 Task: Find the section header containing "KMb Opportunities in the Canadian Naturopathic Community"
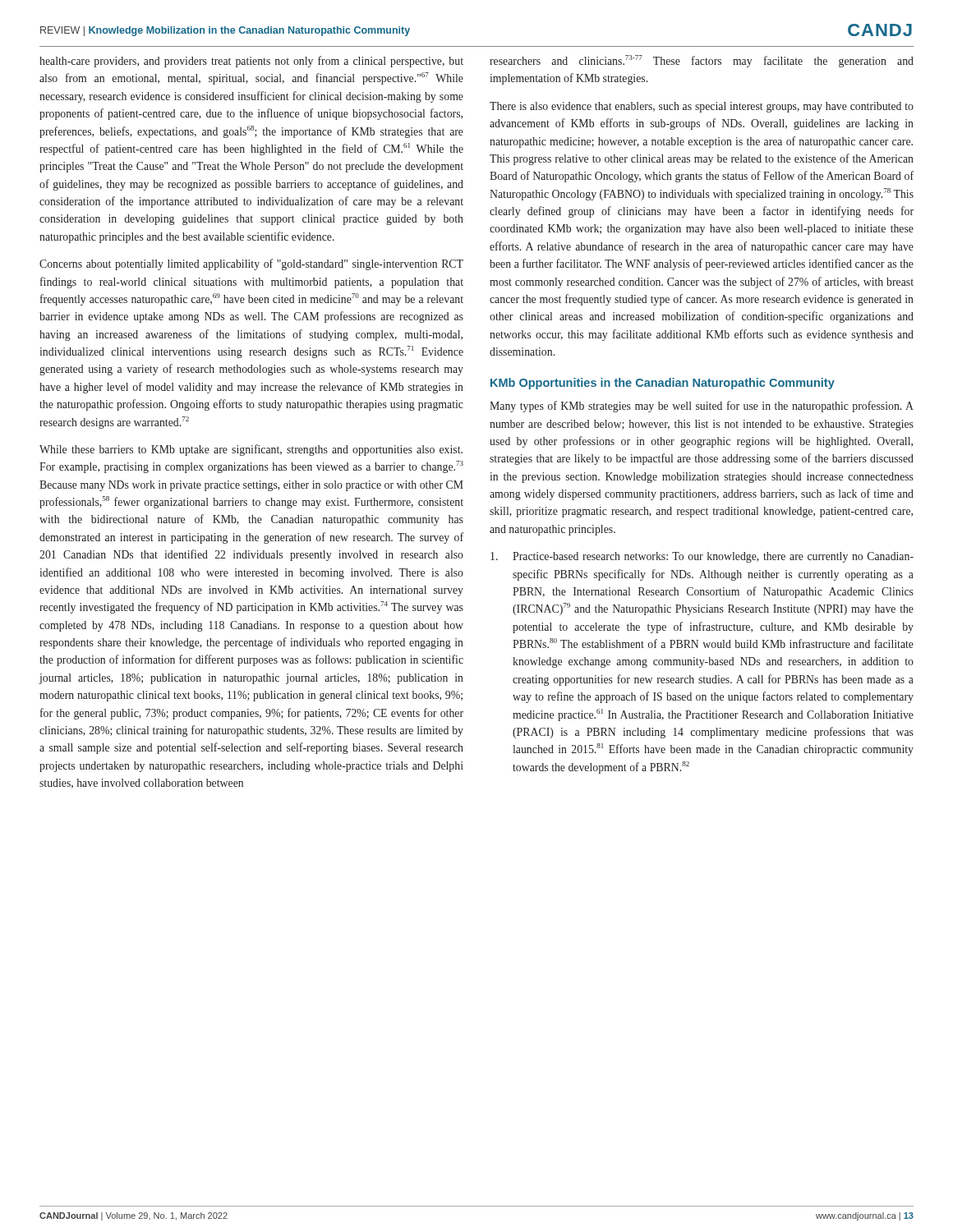coord(662,383)
